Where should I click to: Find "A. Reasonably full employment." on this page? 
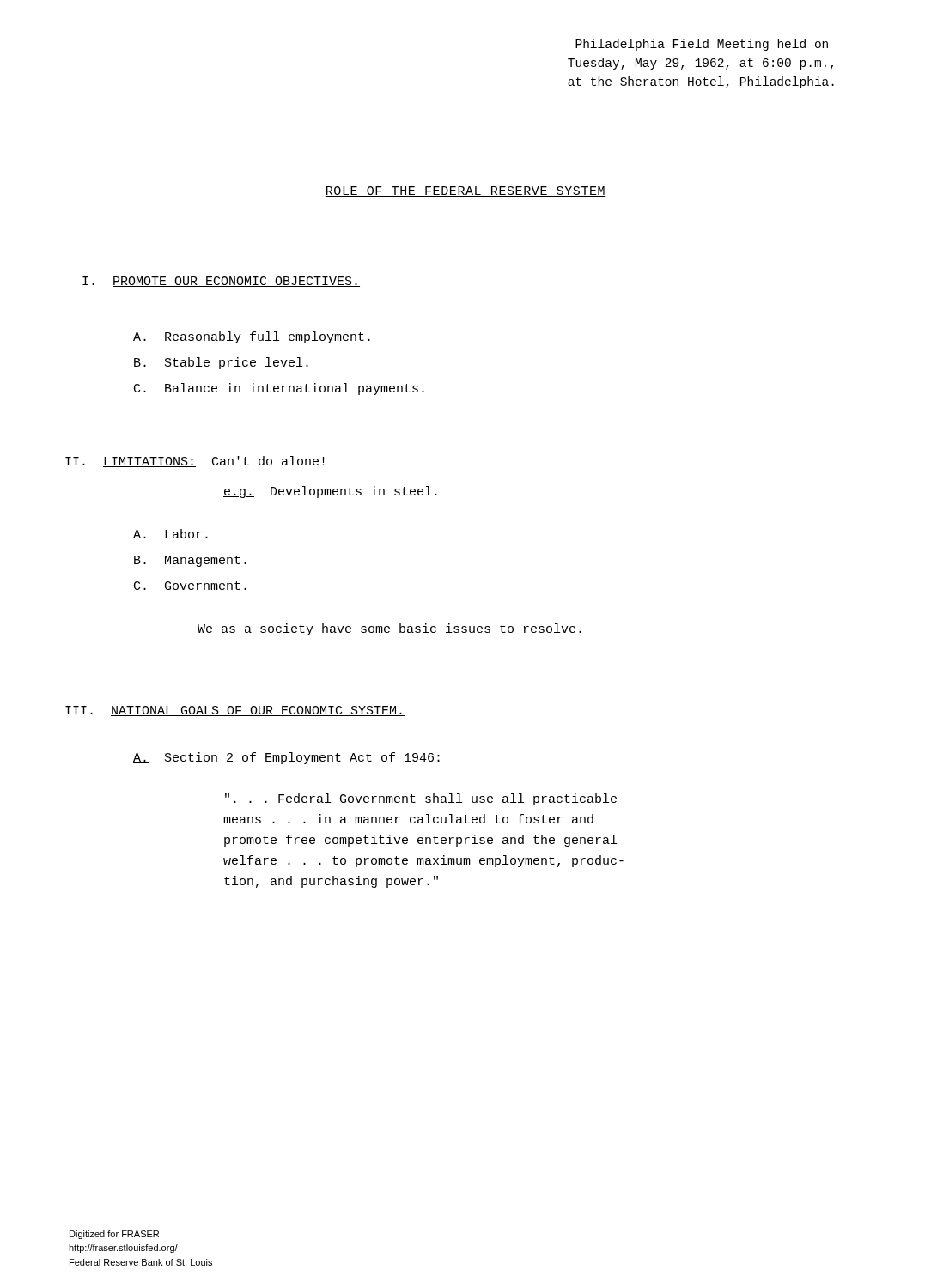(x=253, y=338)
